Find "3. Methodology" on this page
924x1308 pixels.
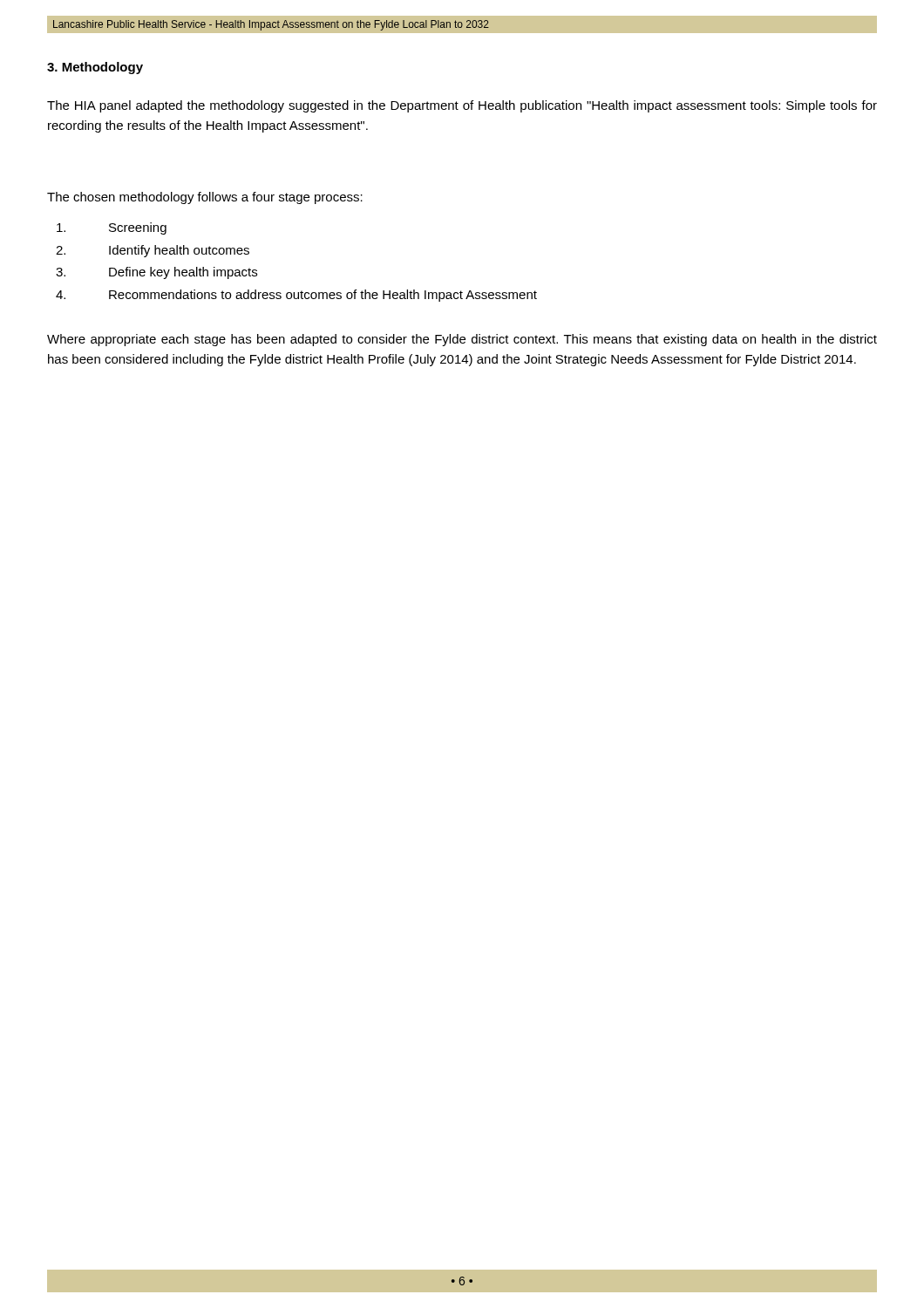click(x=95, y=67)
